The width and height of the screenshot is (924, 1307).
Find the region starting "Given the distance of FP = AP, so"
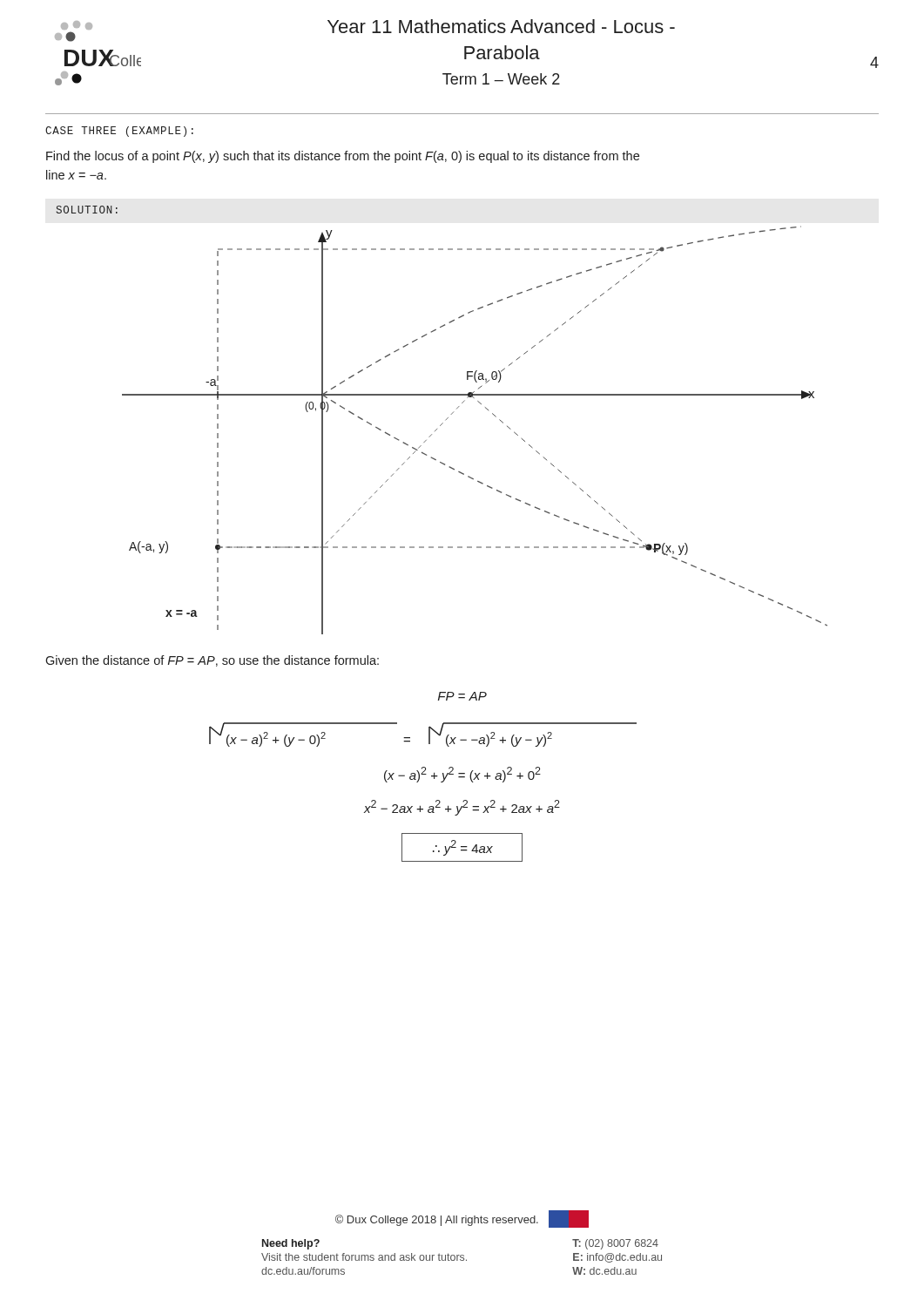pyautogui.click(x=213, y=660)
